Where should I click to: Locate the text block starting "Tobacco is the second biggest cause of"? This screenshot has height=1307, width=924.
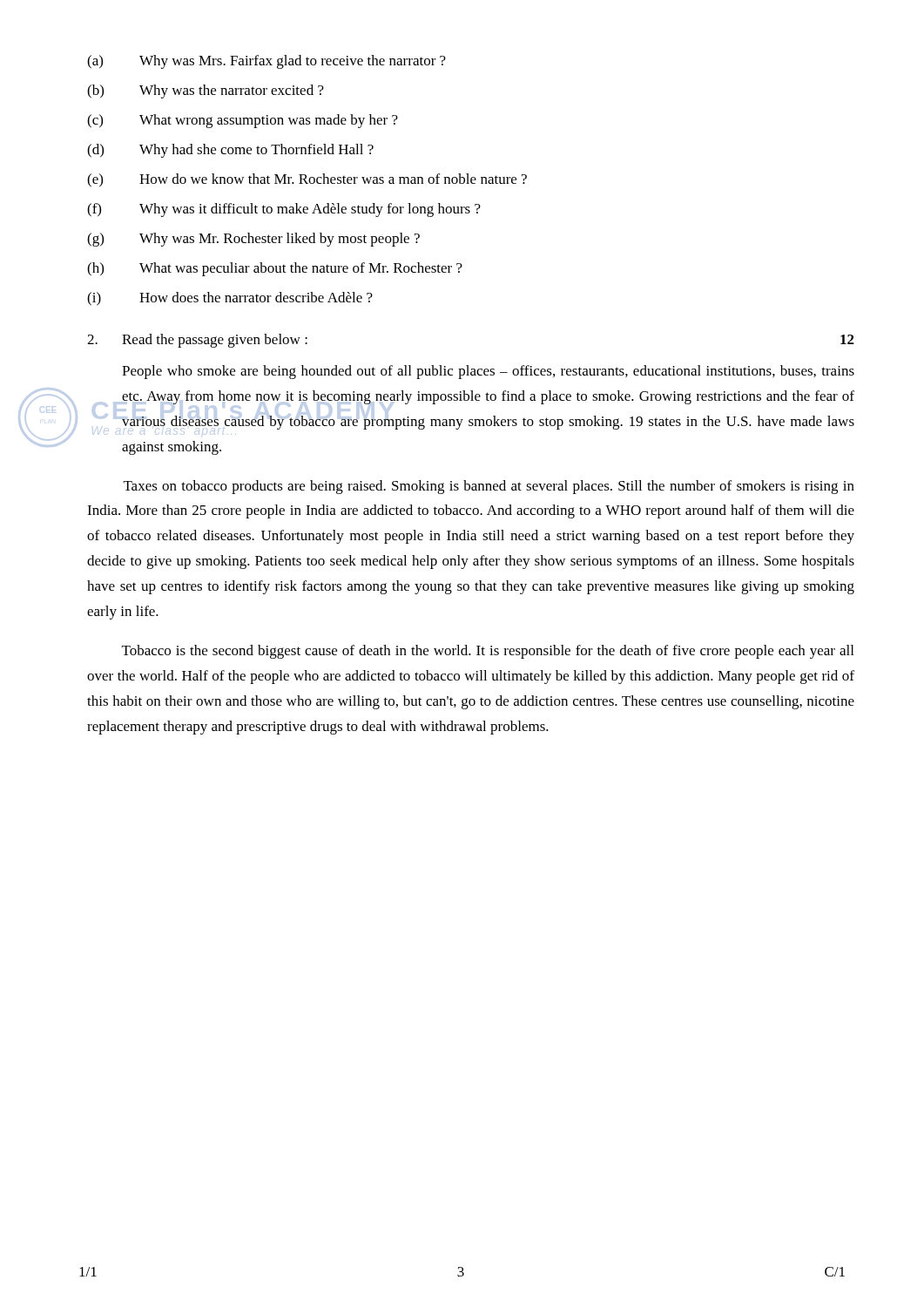tap(471, 688)
